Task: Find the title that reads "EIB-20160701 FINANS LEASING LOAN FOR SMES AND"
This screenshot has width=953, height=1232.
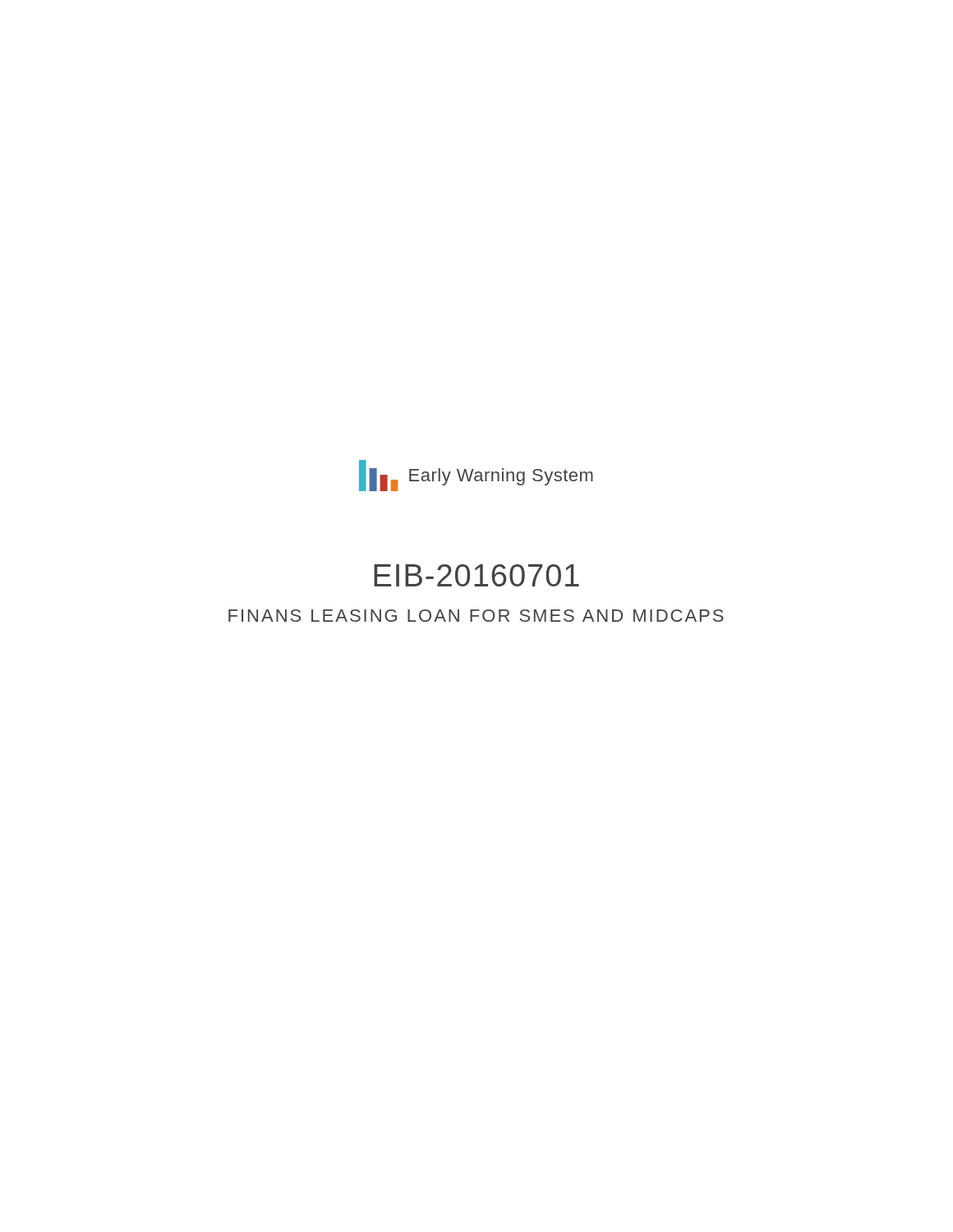Action: click(x=476, y=593)
